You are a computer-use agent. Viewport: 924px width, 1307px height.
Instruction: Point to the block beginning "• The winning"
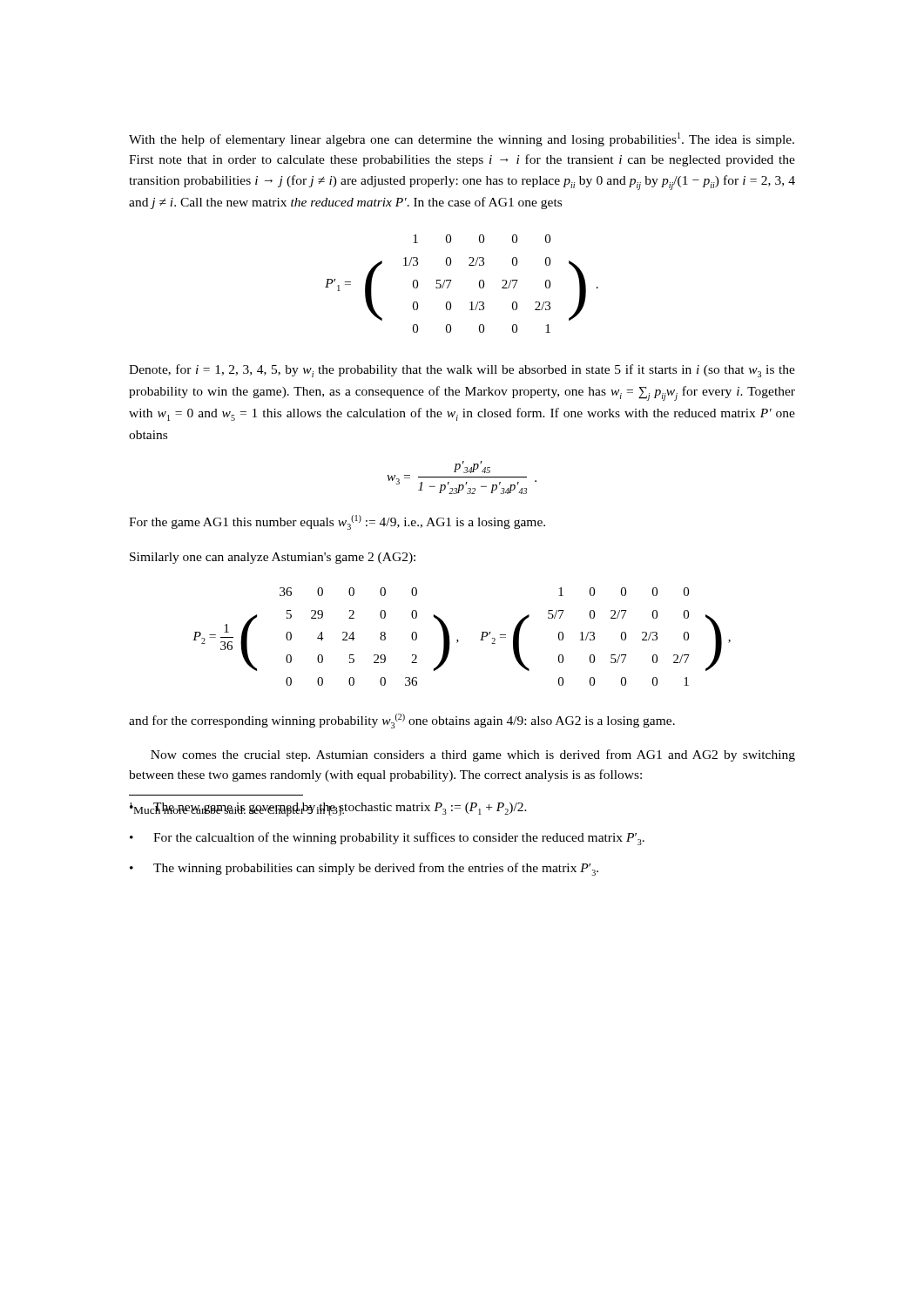[364, 869]
